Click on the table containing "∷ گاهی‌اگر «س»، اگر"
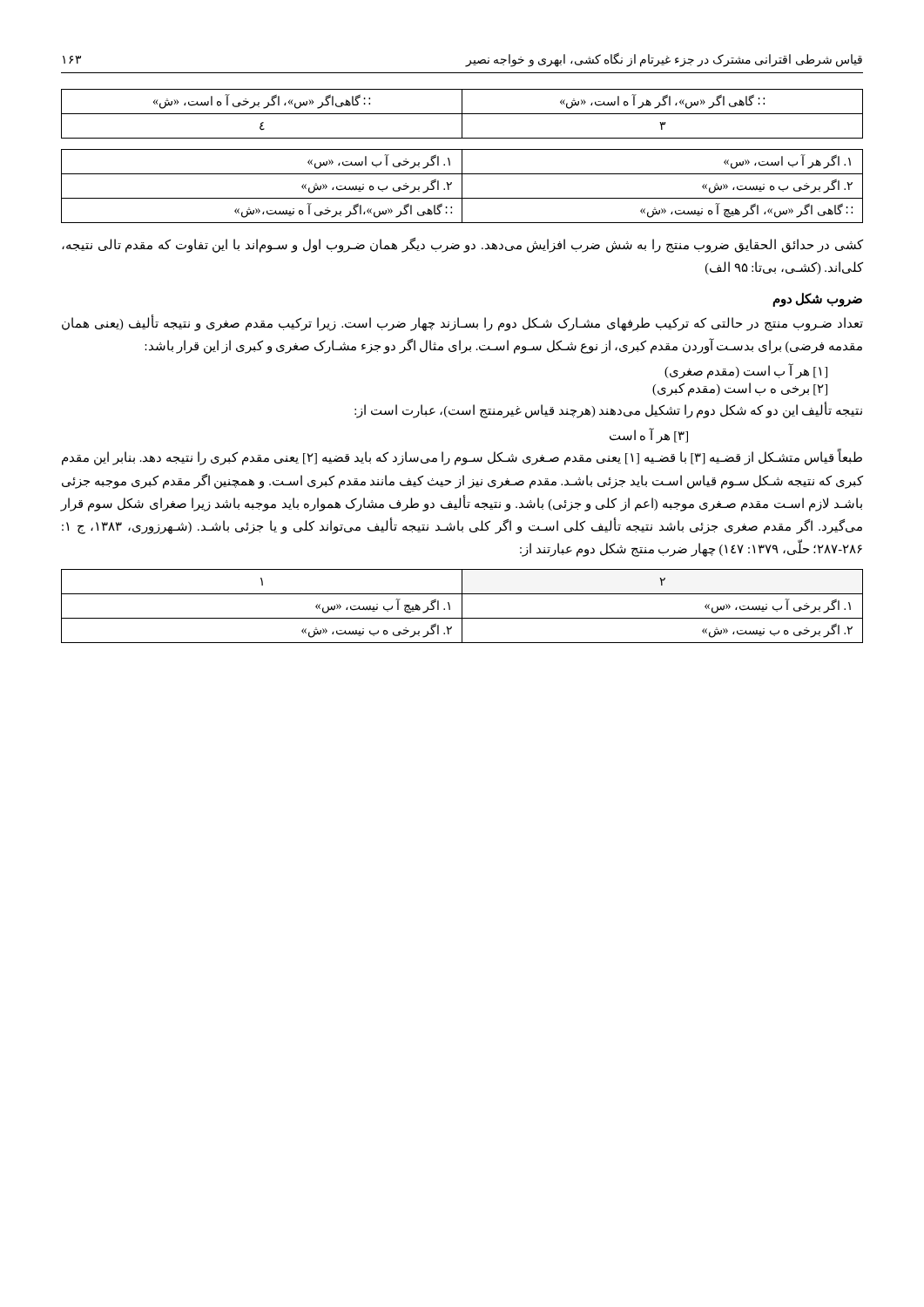The height and width of the screenshot is (1307, 924). tap(462, 114)
